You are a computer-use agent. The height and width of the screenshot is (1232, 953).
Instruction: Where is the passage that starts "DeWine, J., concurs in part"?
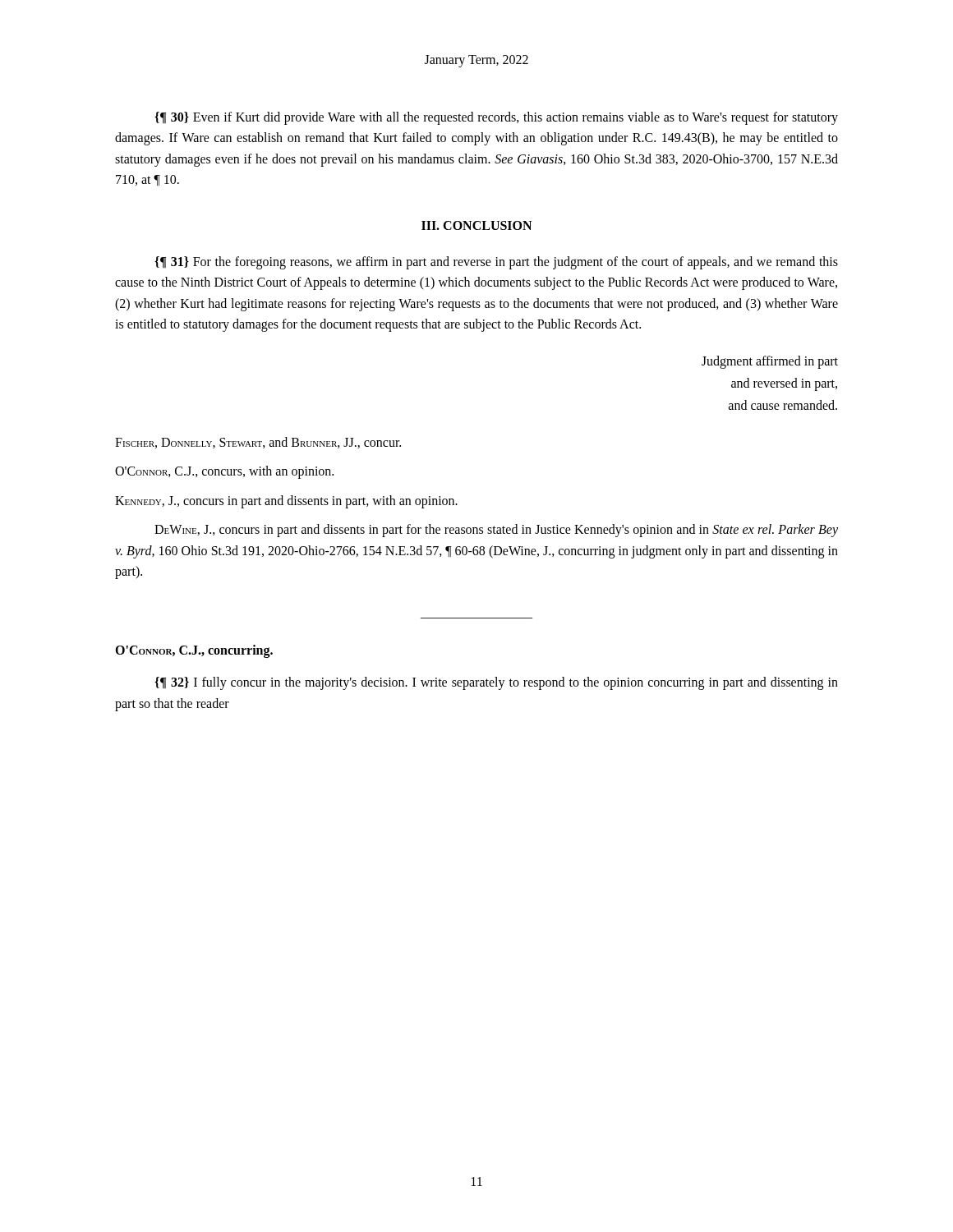pos(476,551)
